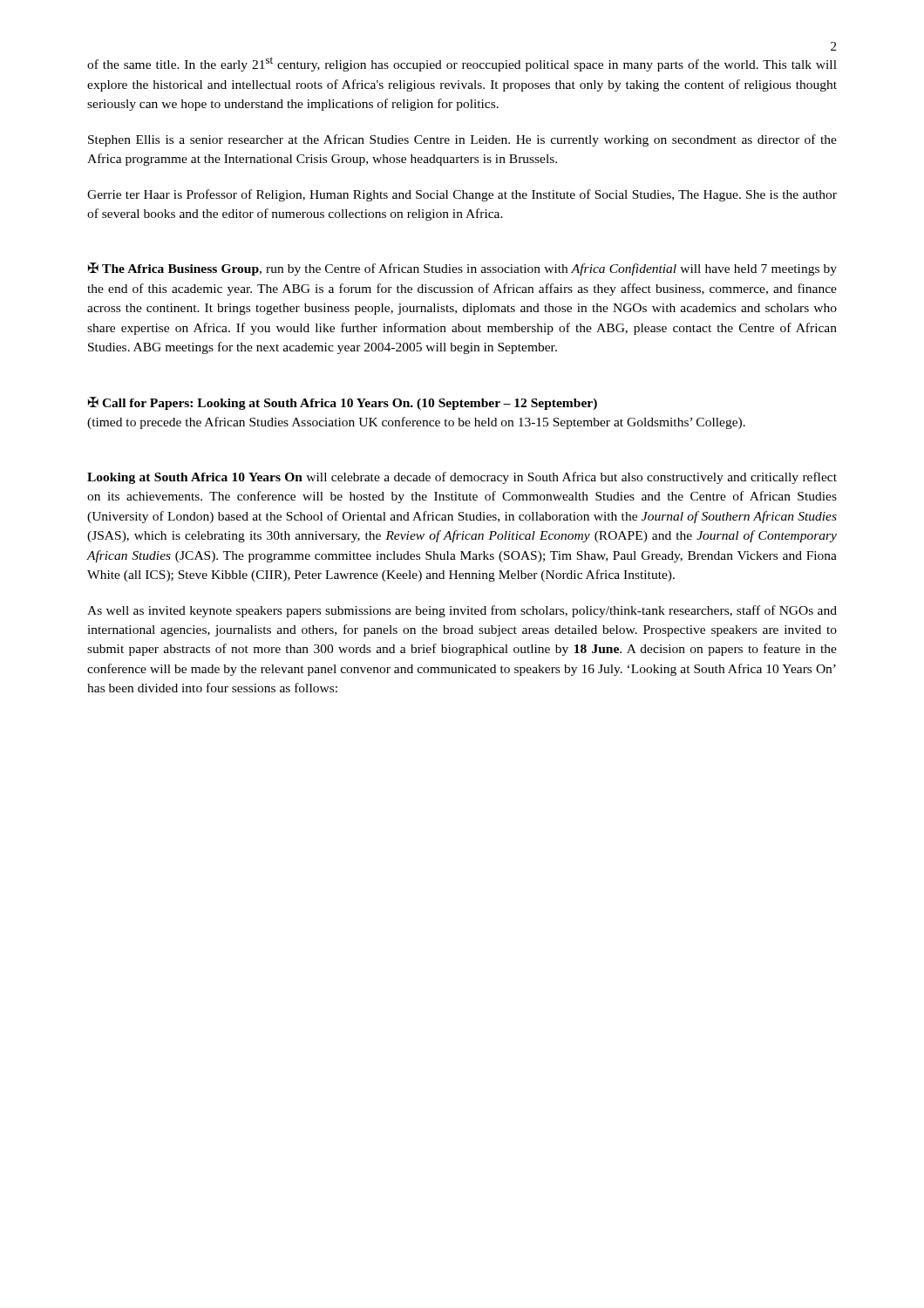Image resolution: width=924 pixels, height=1308 pixels.
Task: Click the passage that begins "As well as invited keynote speakers"
Action: (x=462, y=649)
